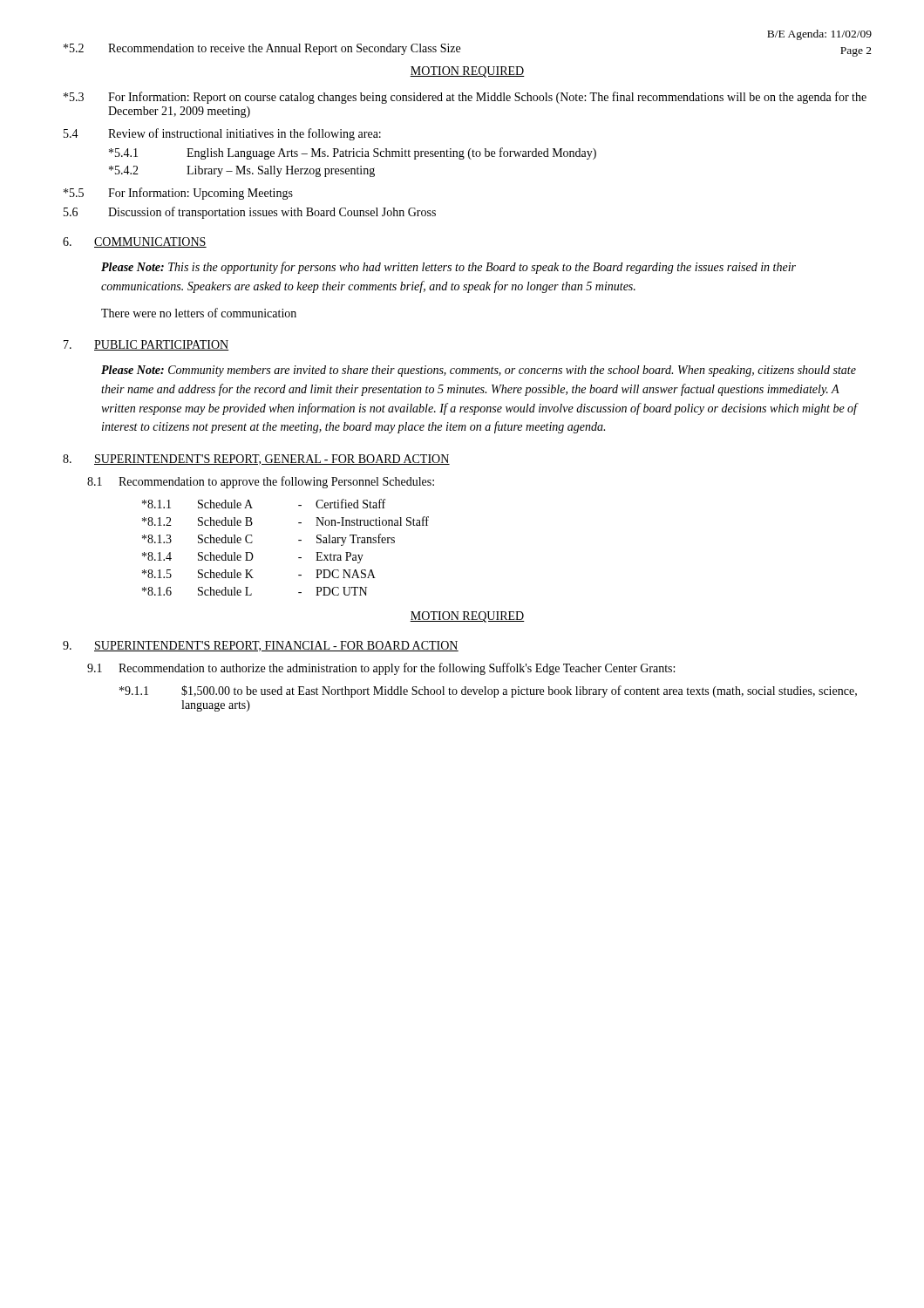This screenshot has width=924, height=1308.
Task: Navigate to the passage starting "9. SUPERINTENDENT'S REPORT, FINANCIAL"
Action: click(x=467, y=646)
